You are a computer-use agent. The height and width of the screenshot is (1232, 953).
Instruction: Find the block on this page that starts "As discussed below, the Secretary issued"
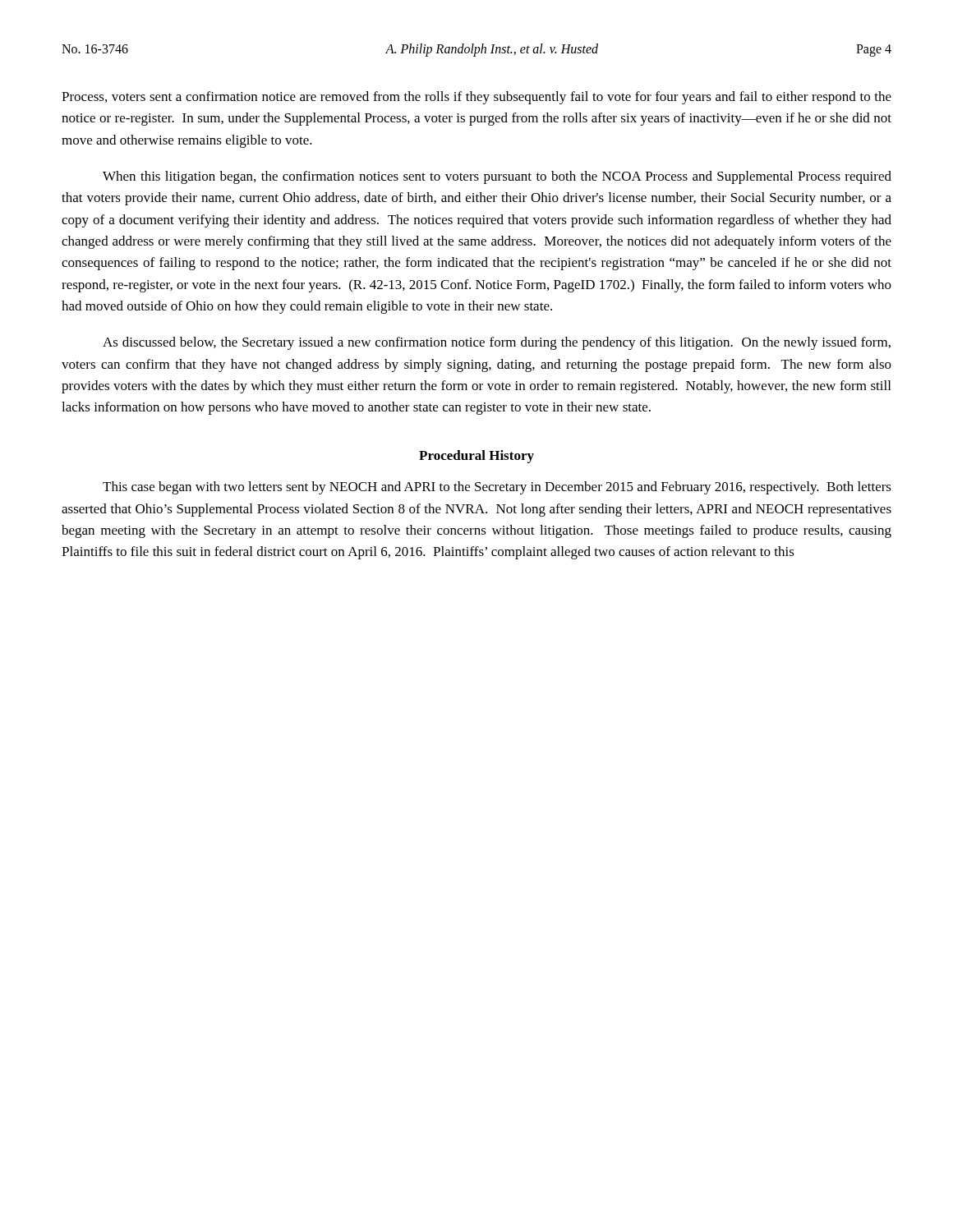(476, 375)
